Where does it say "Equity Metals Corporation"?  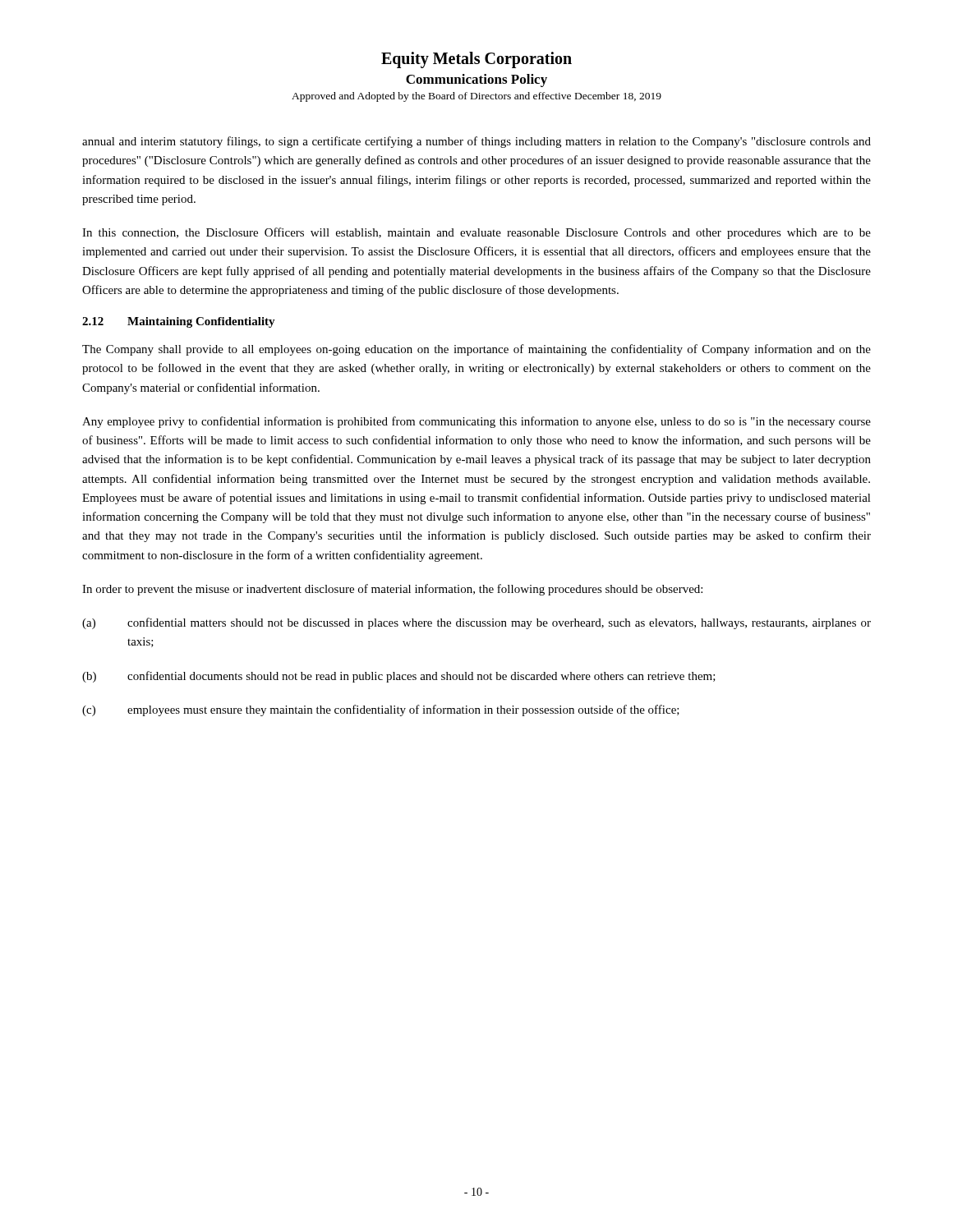pyautogui.click(x=476, y=58)
